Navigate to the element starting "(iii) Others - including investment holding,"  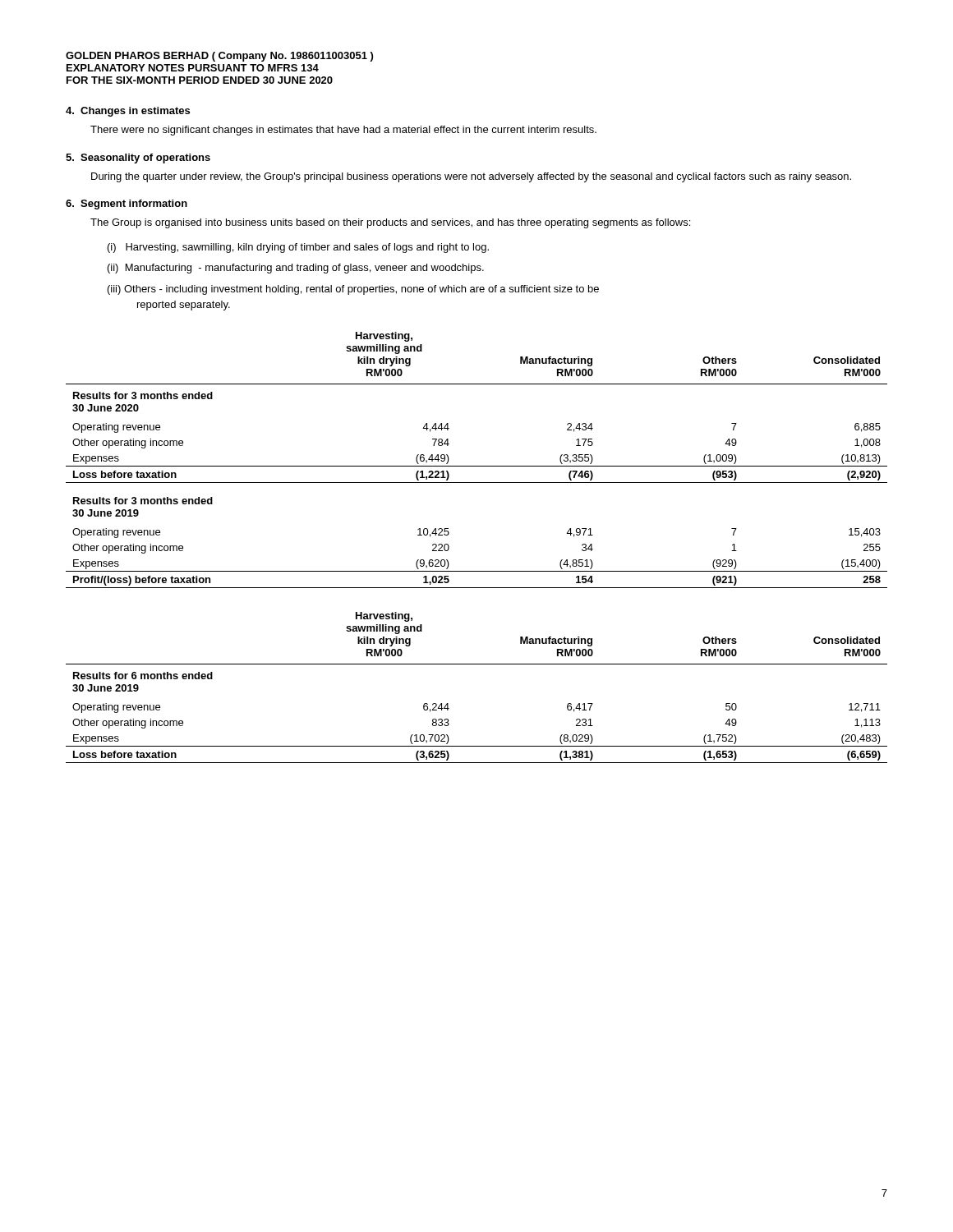(x=353, y=297)
